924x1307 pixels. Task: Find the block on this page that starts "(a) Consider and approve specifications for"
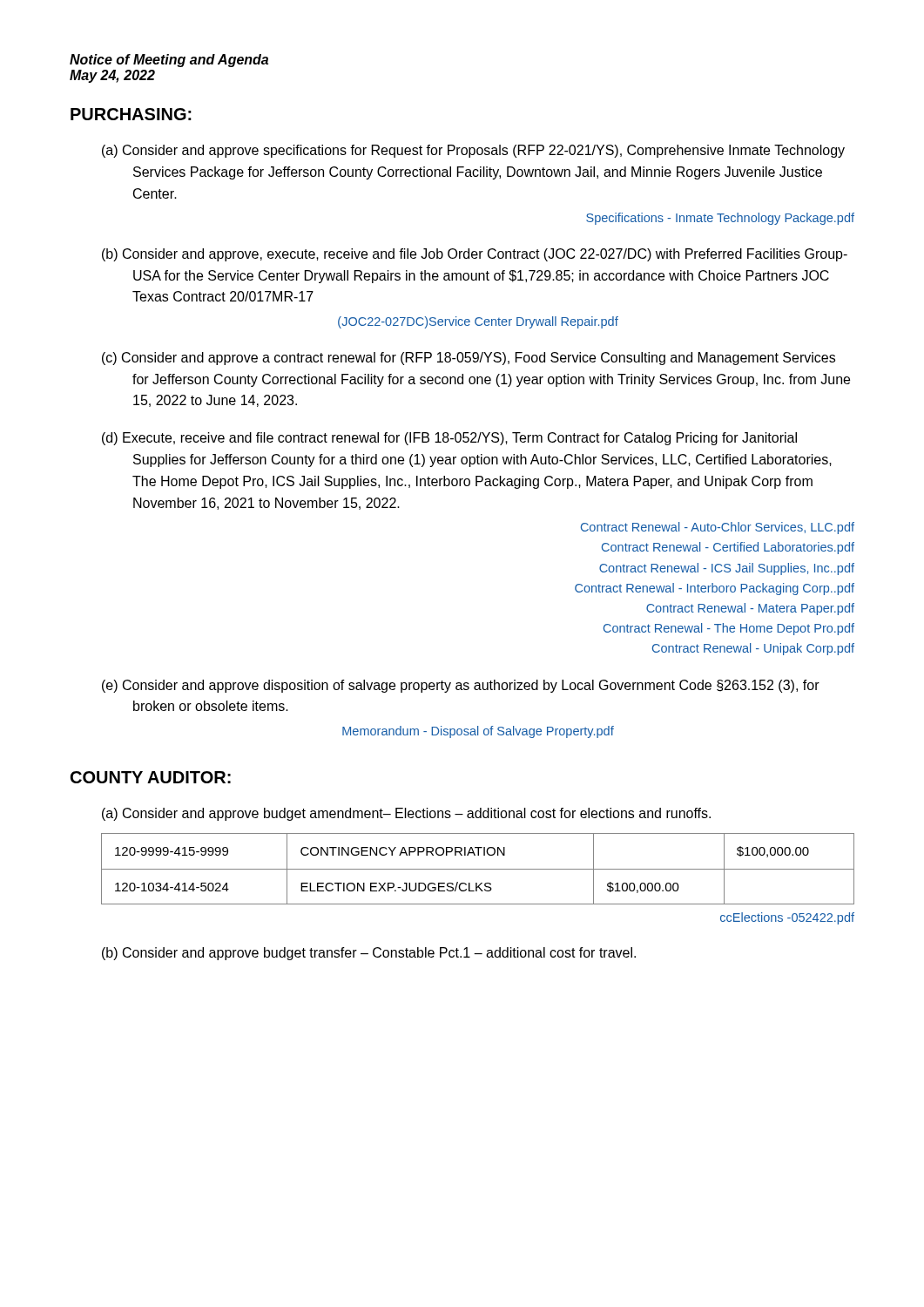click(478, 184)
